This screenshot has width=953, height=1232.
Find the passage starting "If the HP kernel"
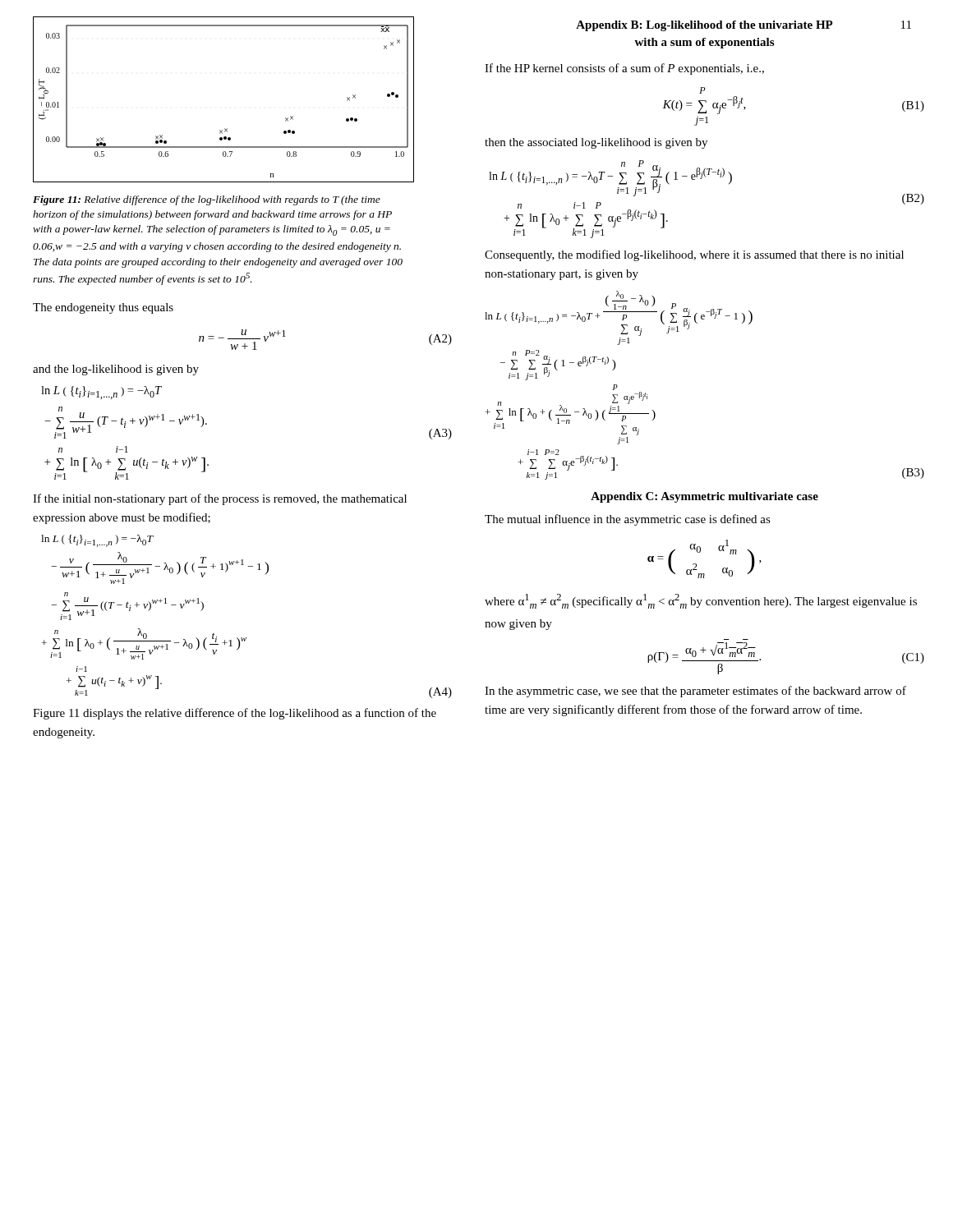click(x=625, y=68)
